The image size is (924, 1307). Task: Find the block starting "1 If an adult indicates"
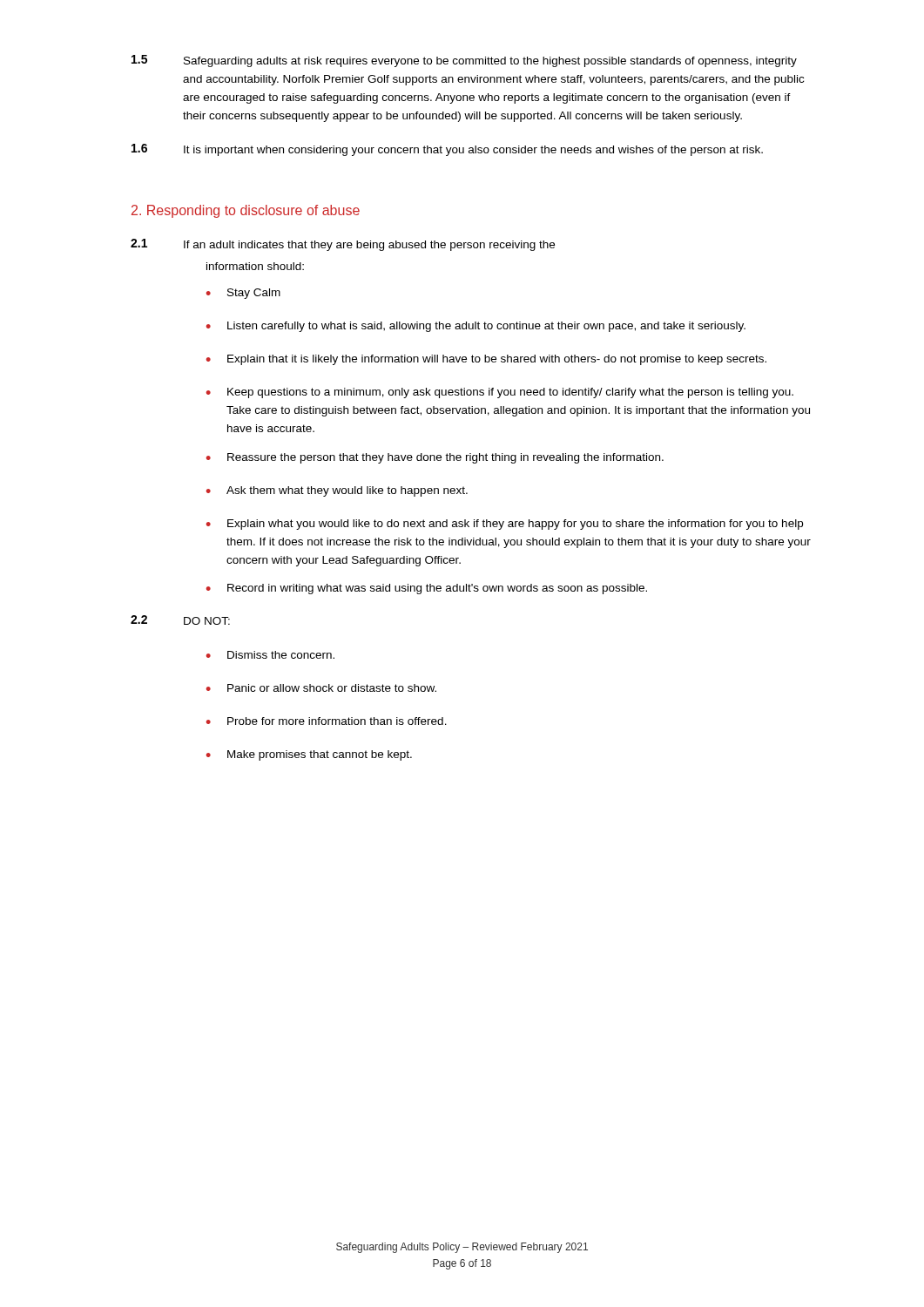coord(471,245)
